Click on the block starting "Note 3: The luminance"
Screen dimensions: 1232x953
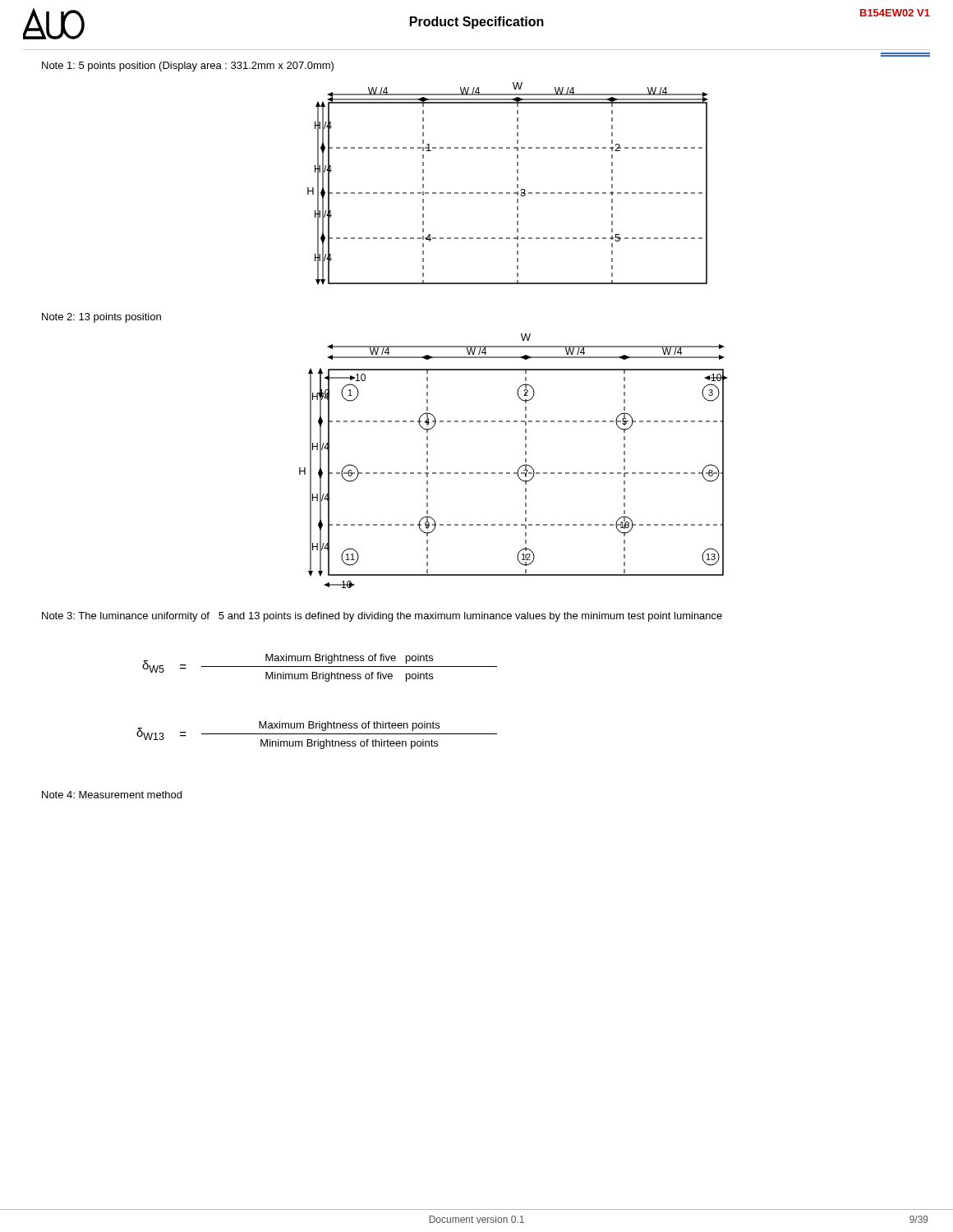point(382,616)
